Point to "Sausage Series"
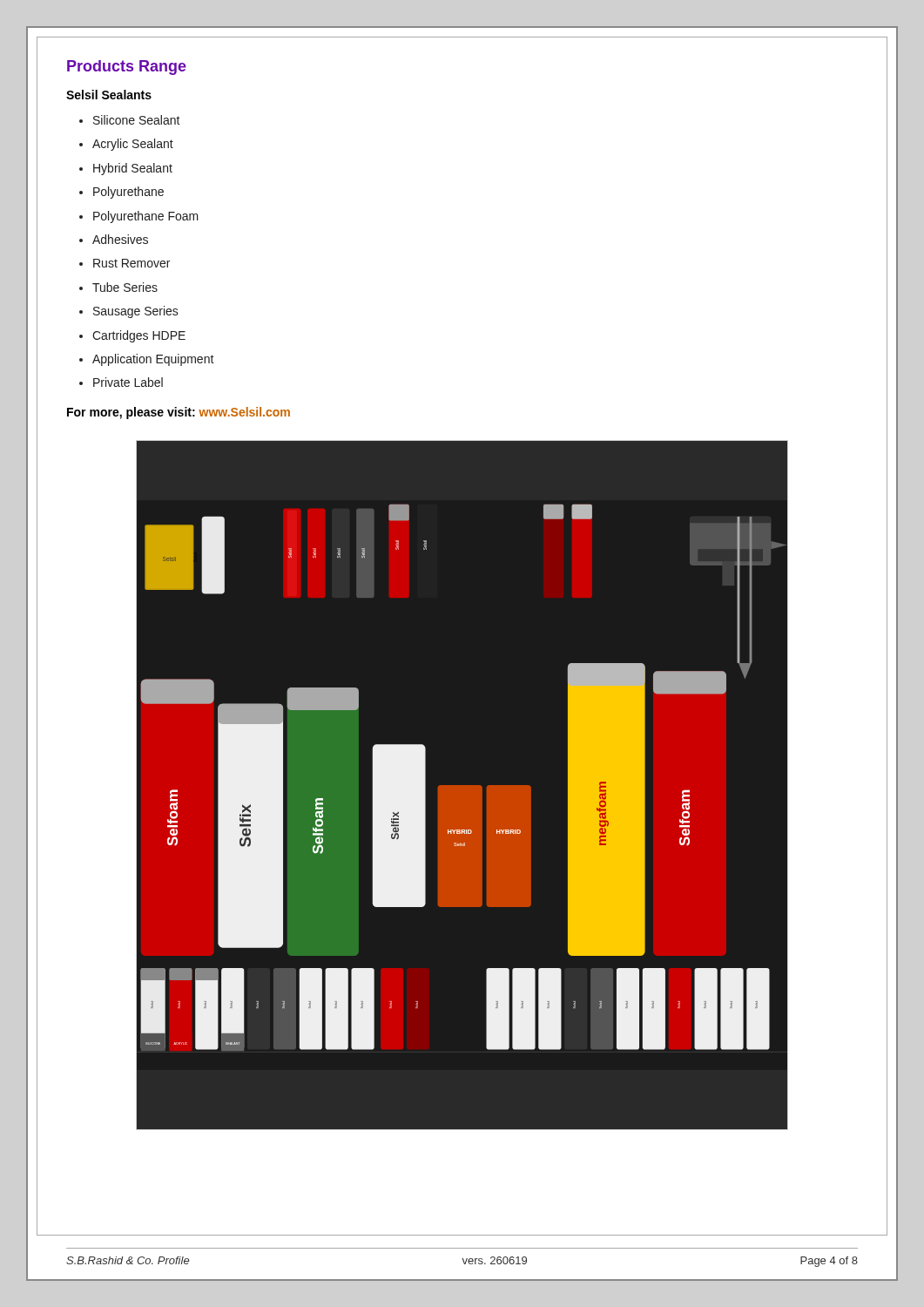 [135, 311]
